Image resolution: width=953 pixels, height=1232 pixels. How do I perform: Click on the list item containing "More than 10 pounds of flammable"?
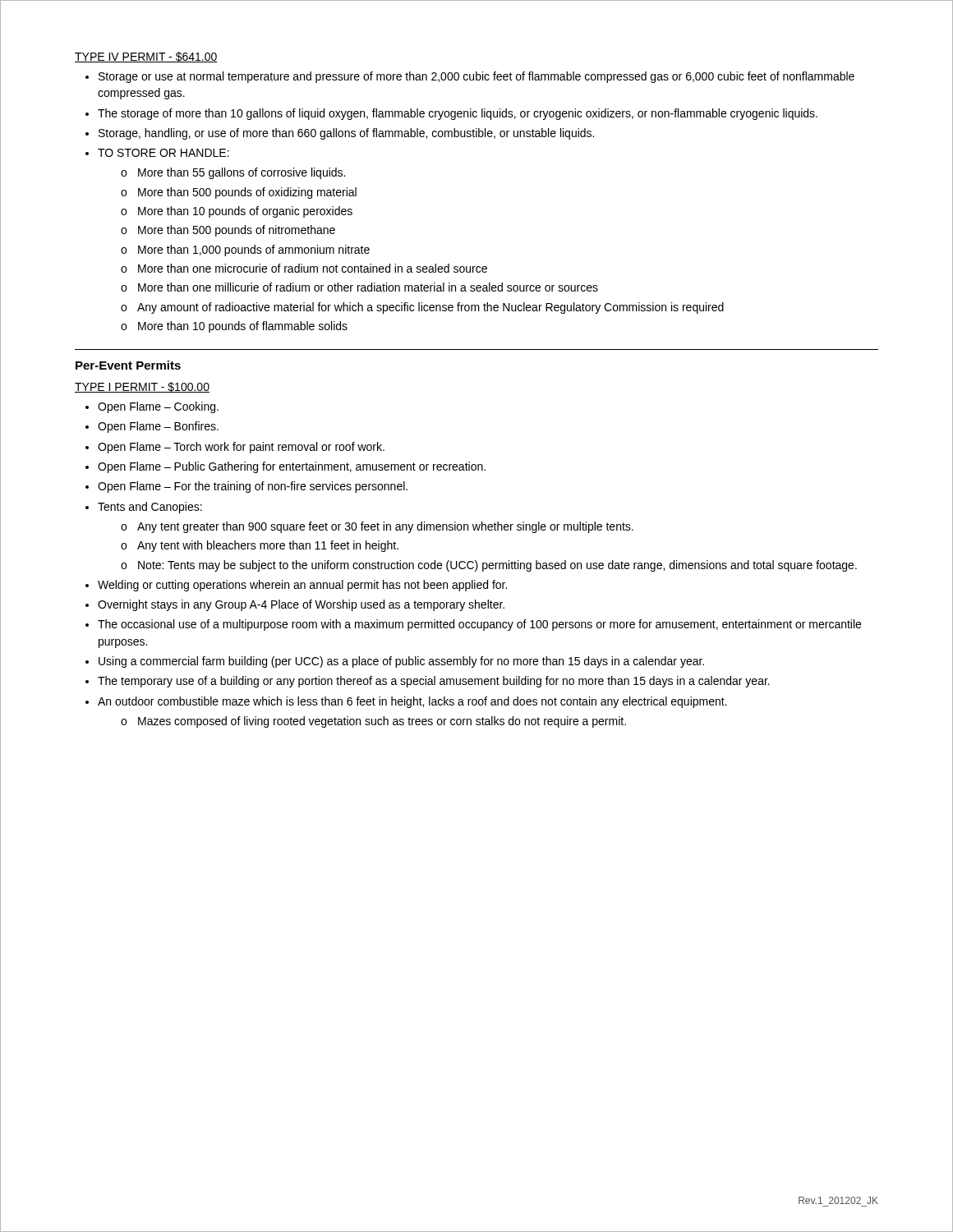pyautogui.click(x=234, y=327)
